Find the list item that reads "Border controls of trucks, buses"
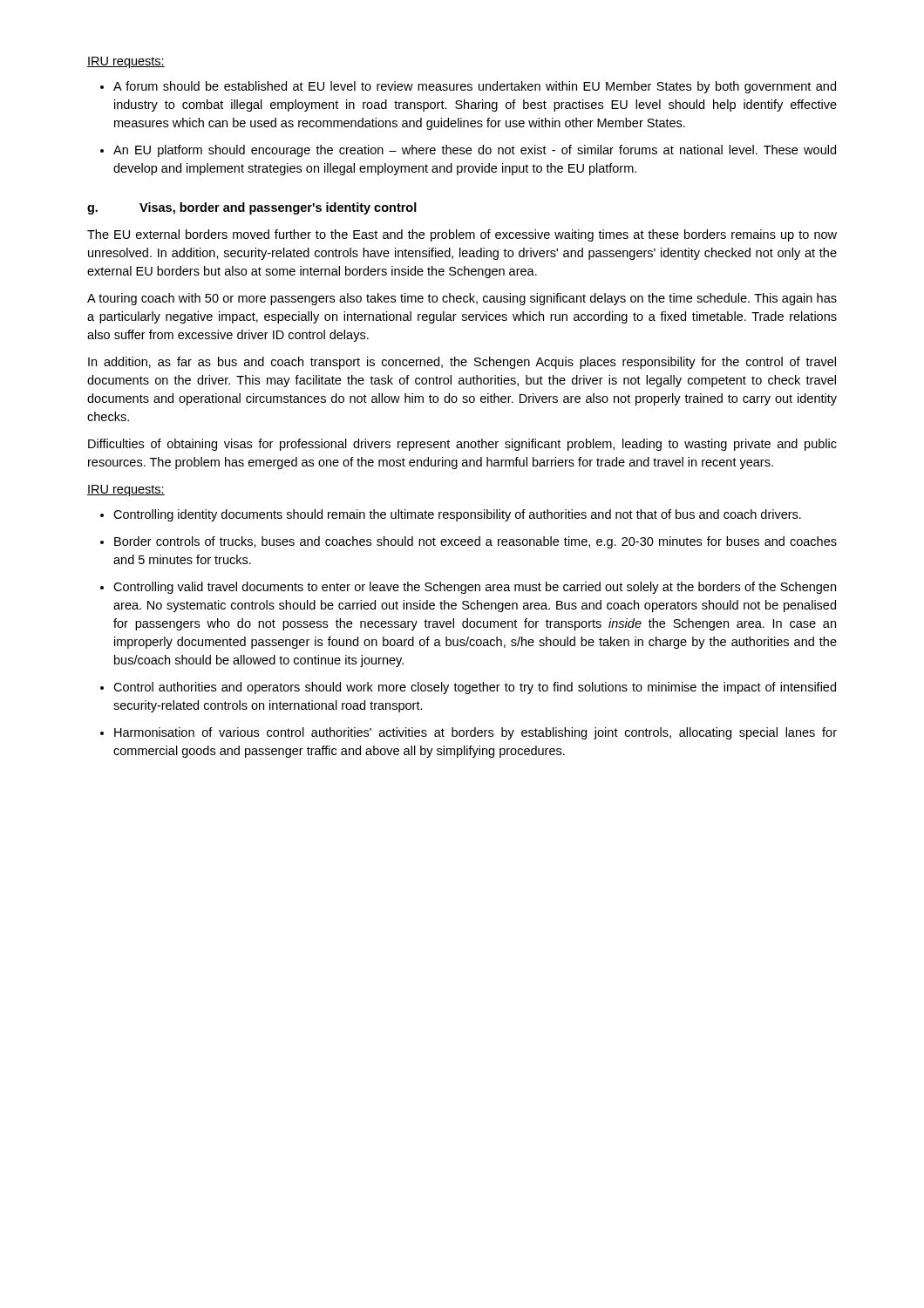The width and height of the screenshot is (924, 1308). 475,551
